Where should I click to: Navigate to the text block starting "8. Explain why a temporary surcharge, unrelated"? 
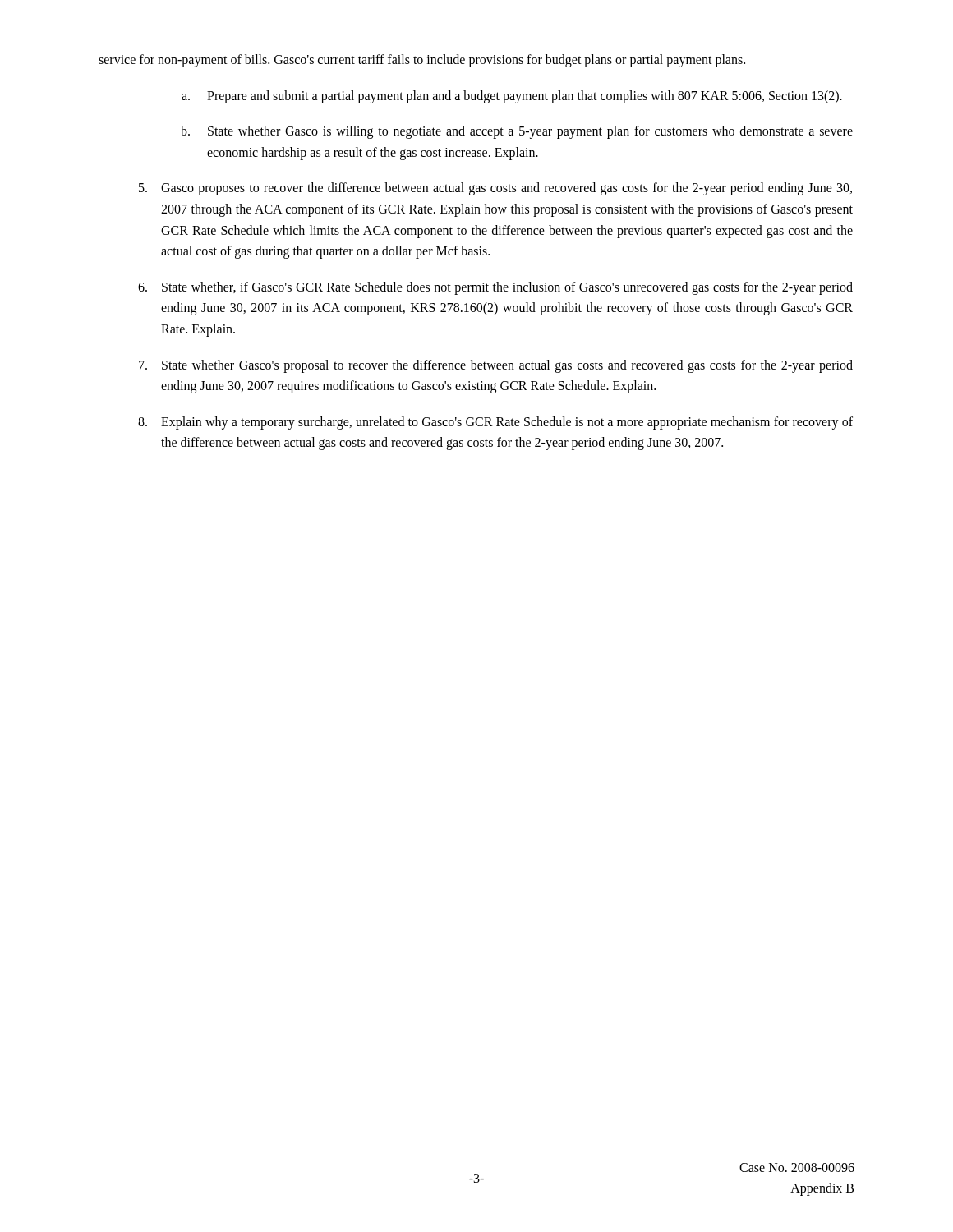click(476, 432)
